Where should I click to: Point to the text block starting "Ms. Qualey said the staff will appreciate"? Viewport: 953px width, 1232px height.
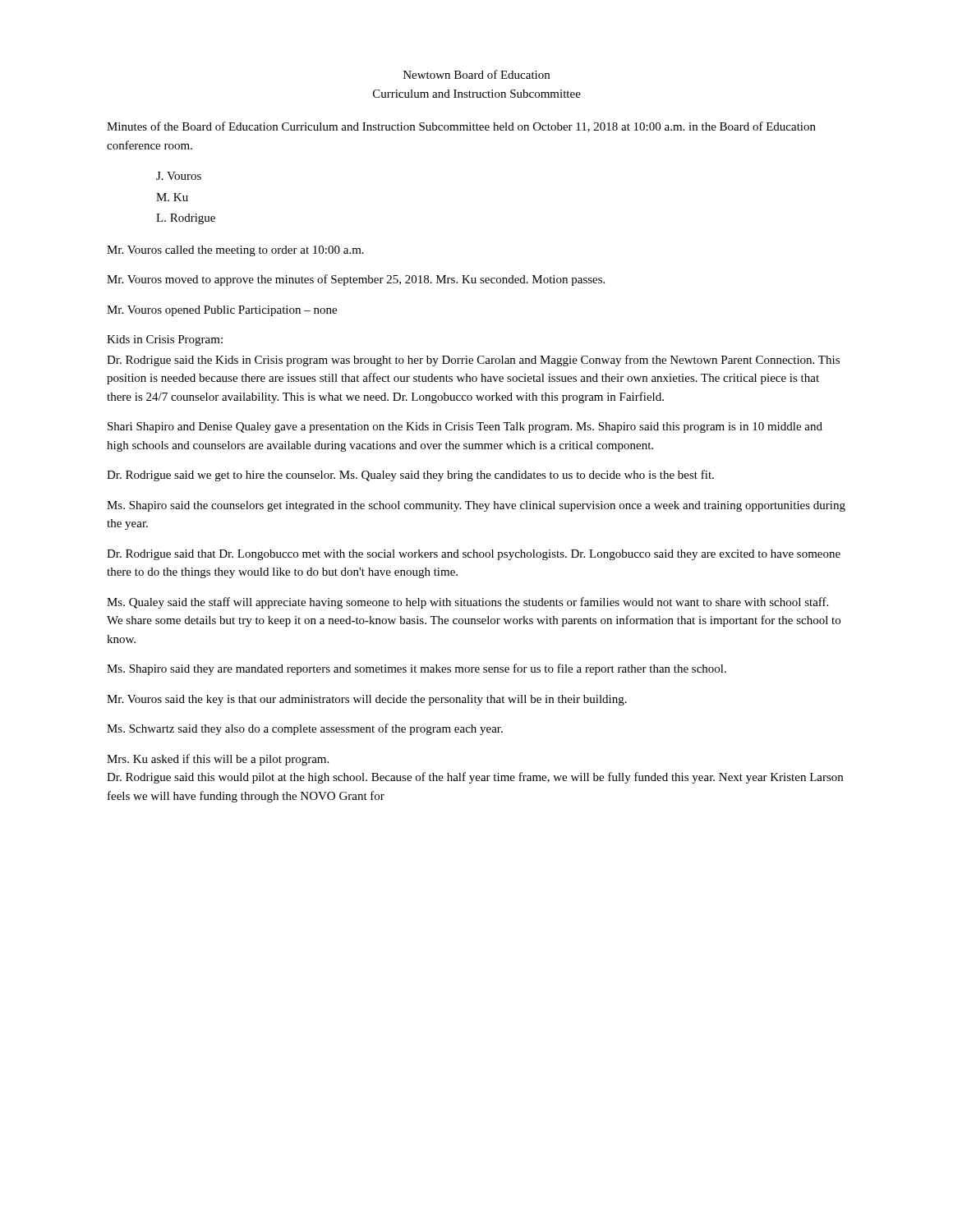click(474, 620)
